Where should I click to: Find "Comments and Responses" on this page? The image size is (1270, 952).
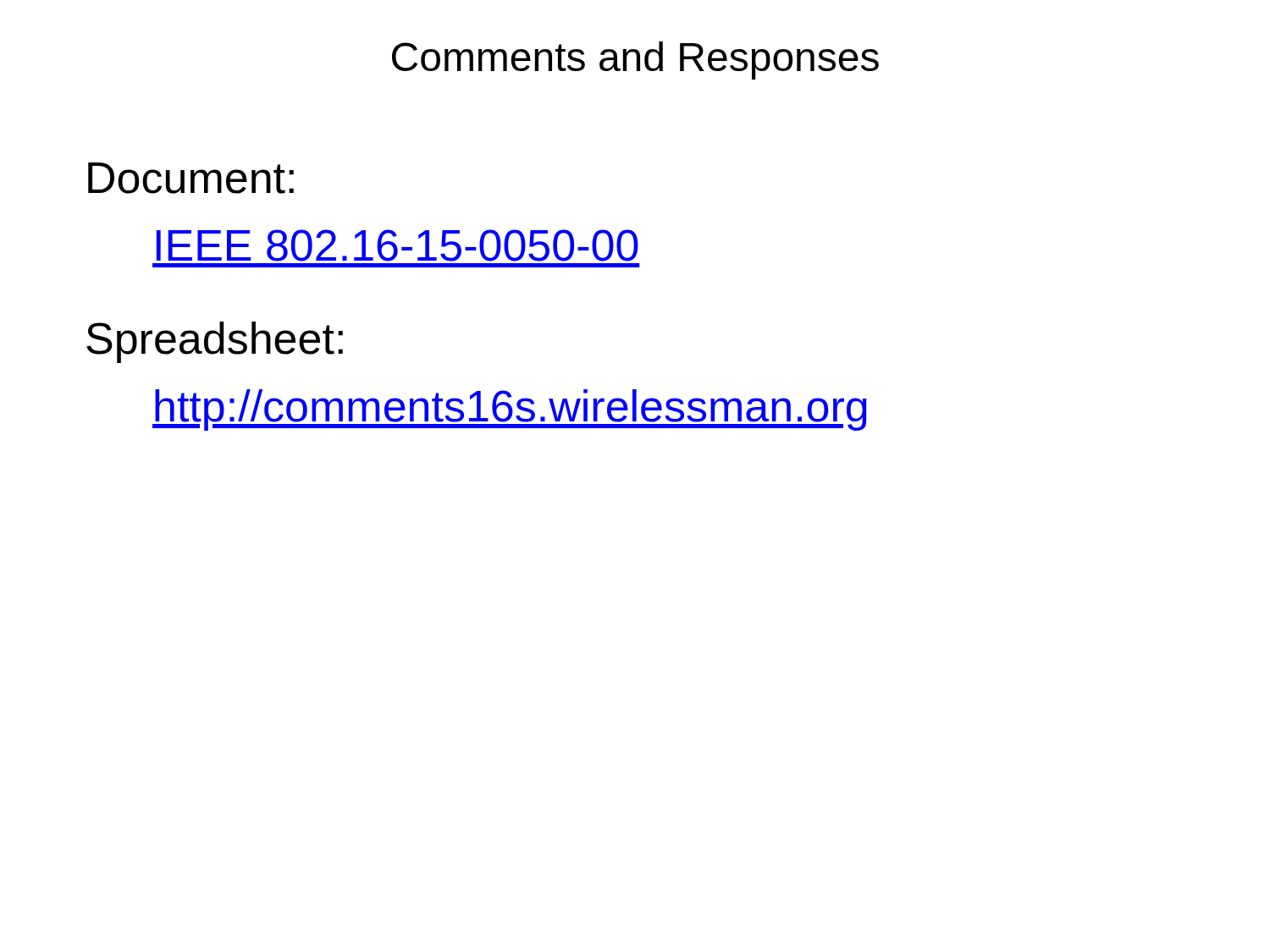635,57
